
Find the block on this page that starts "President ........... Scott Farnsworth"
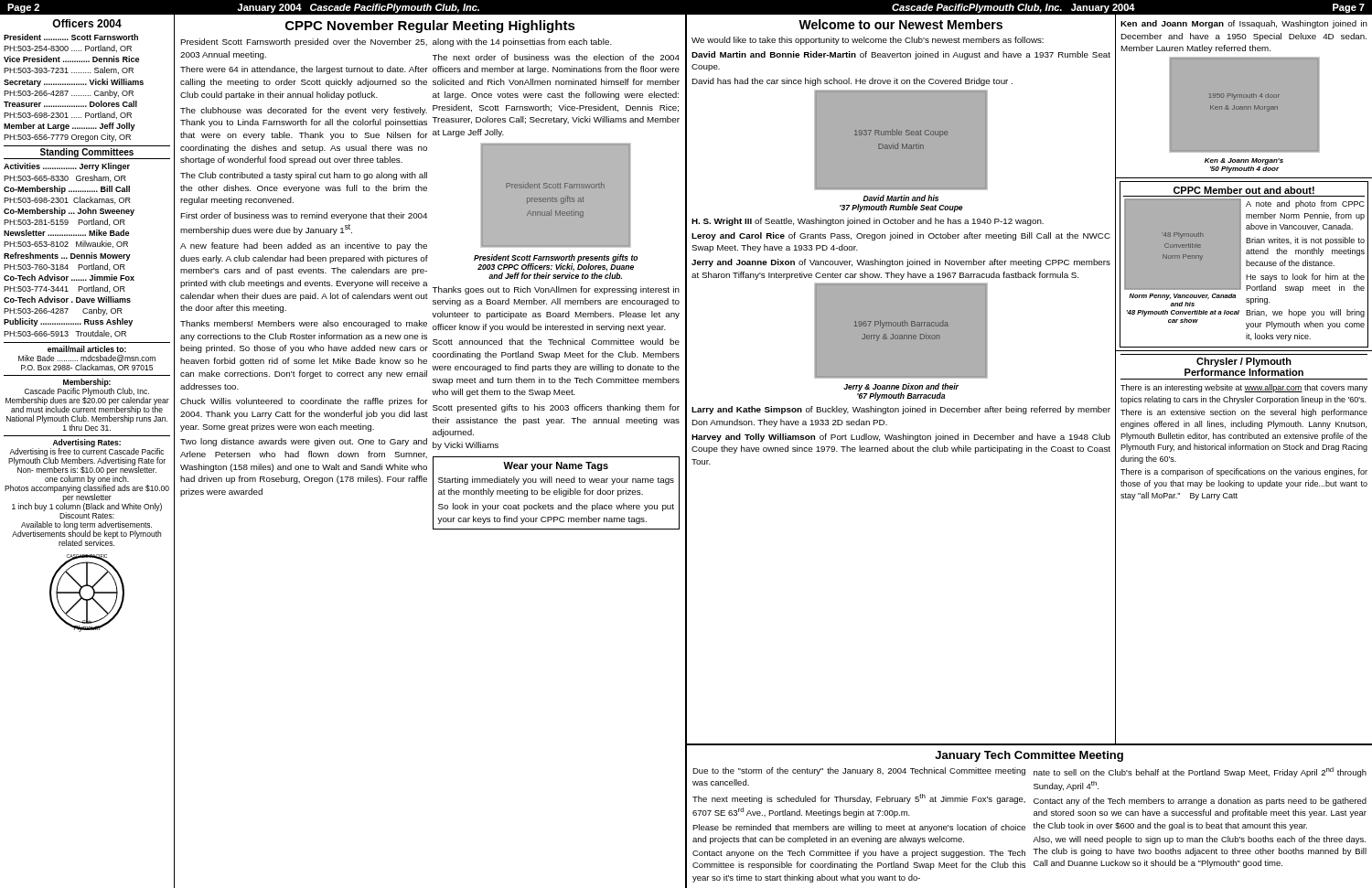click(x=74, y=87)
